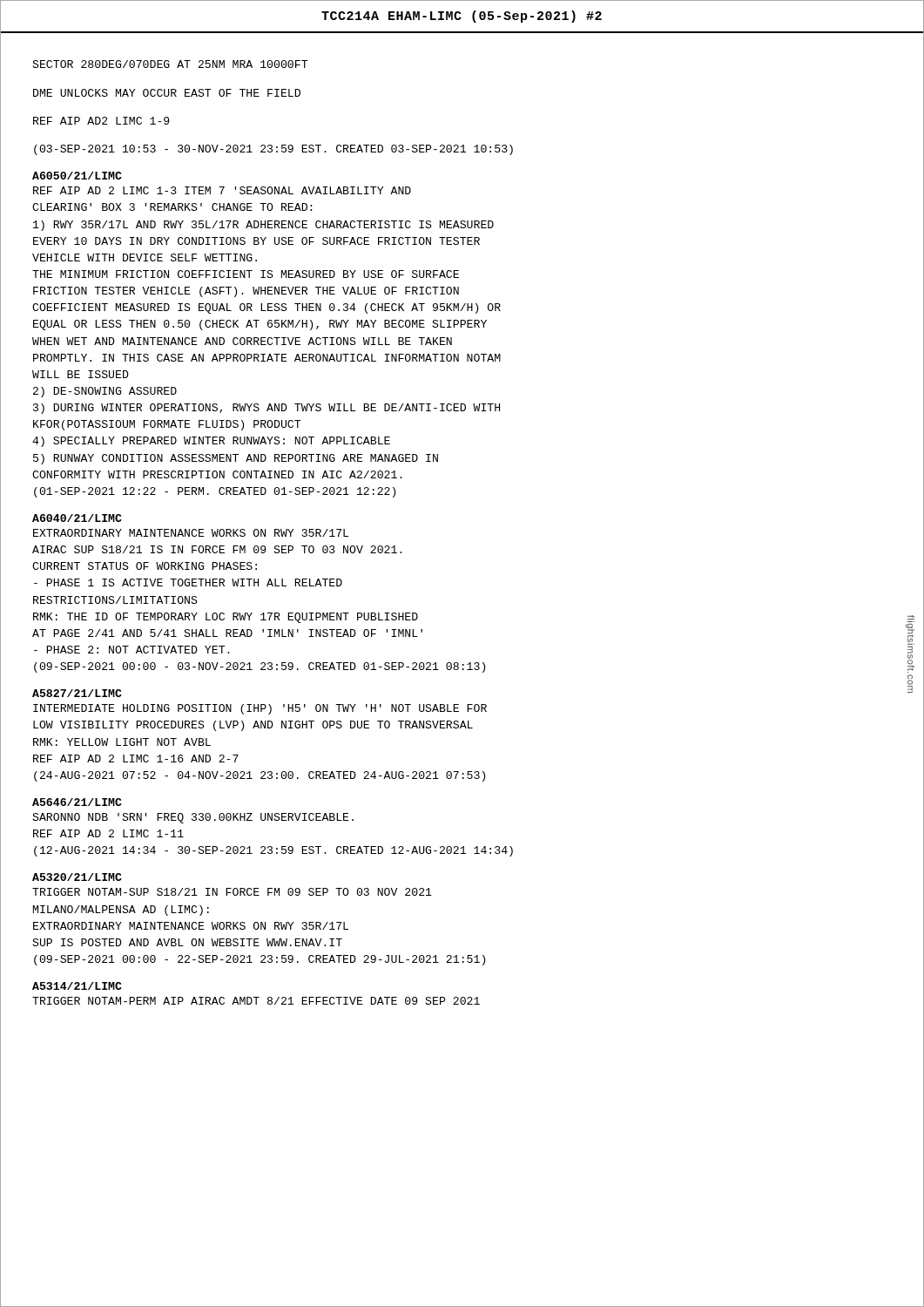Find the text block starting "TRIGGER NOTAM-SUP S18/21 IN FORCE FM 09"
Screen dimensions: 1307x924
point(232,892)
